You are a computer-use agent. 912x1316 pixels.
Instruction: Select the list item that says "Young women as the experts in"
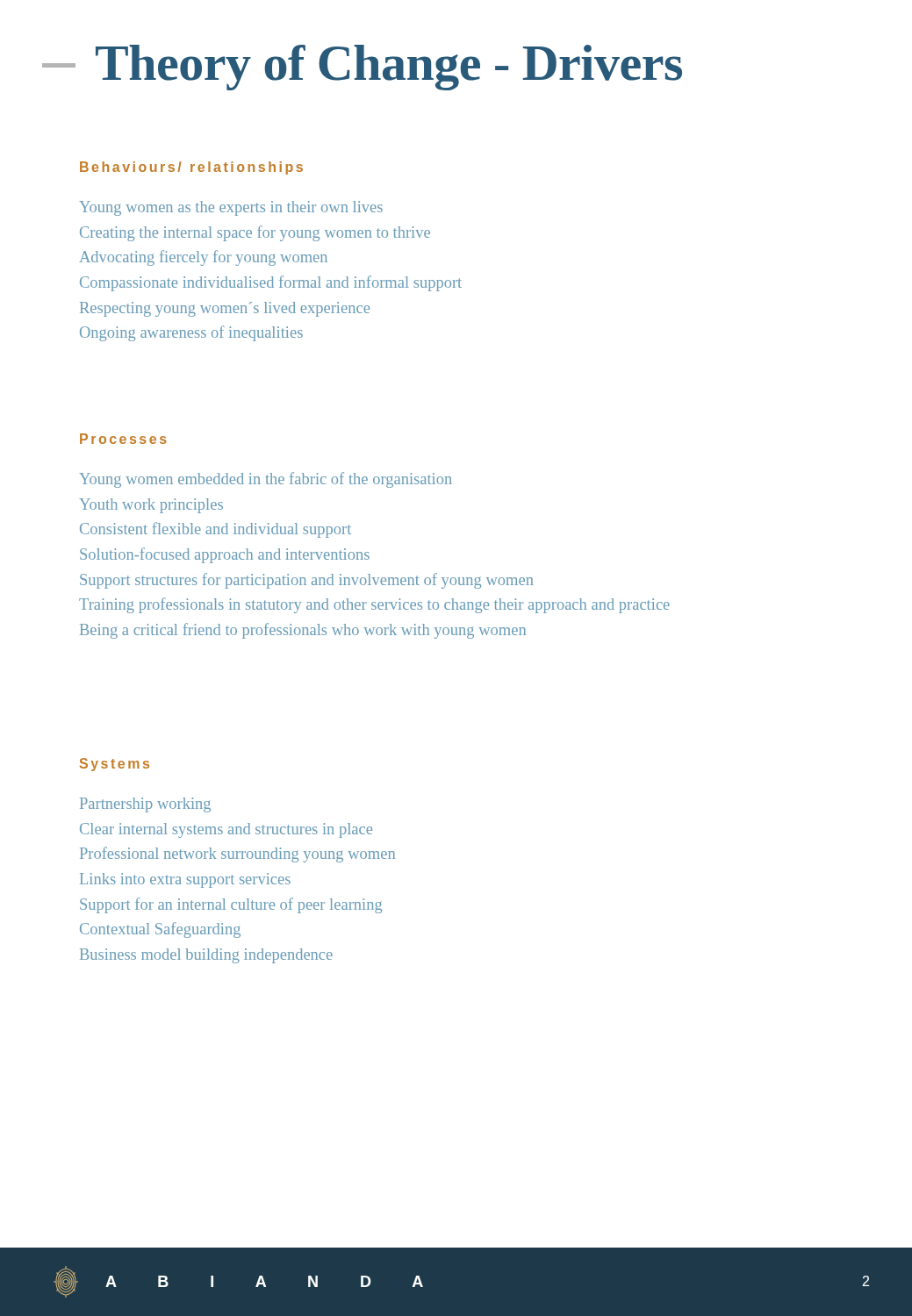(270, 270)
